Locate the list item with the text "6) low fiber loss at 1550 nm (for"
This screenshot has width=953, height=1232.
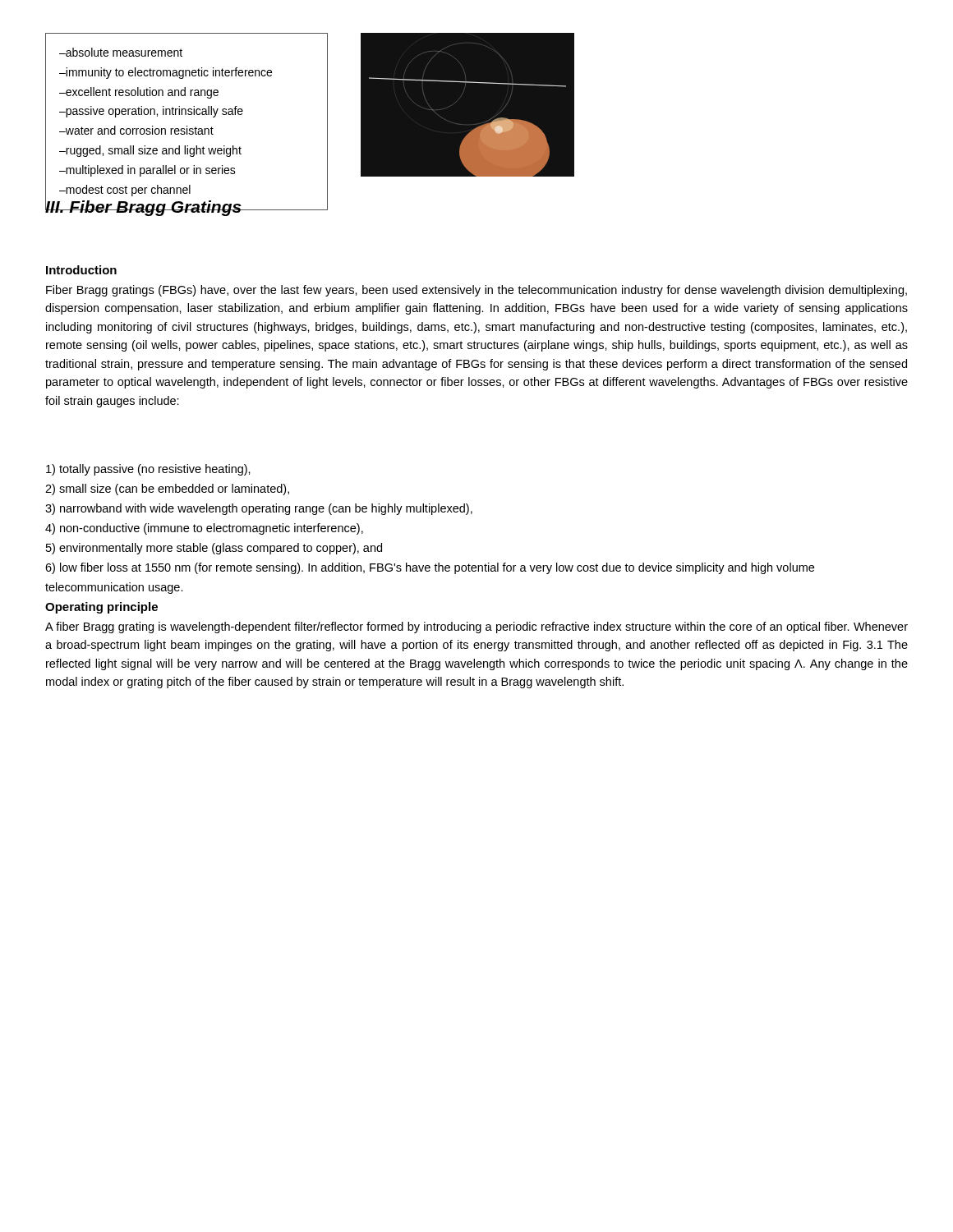pos(430,577)
